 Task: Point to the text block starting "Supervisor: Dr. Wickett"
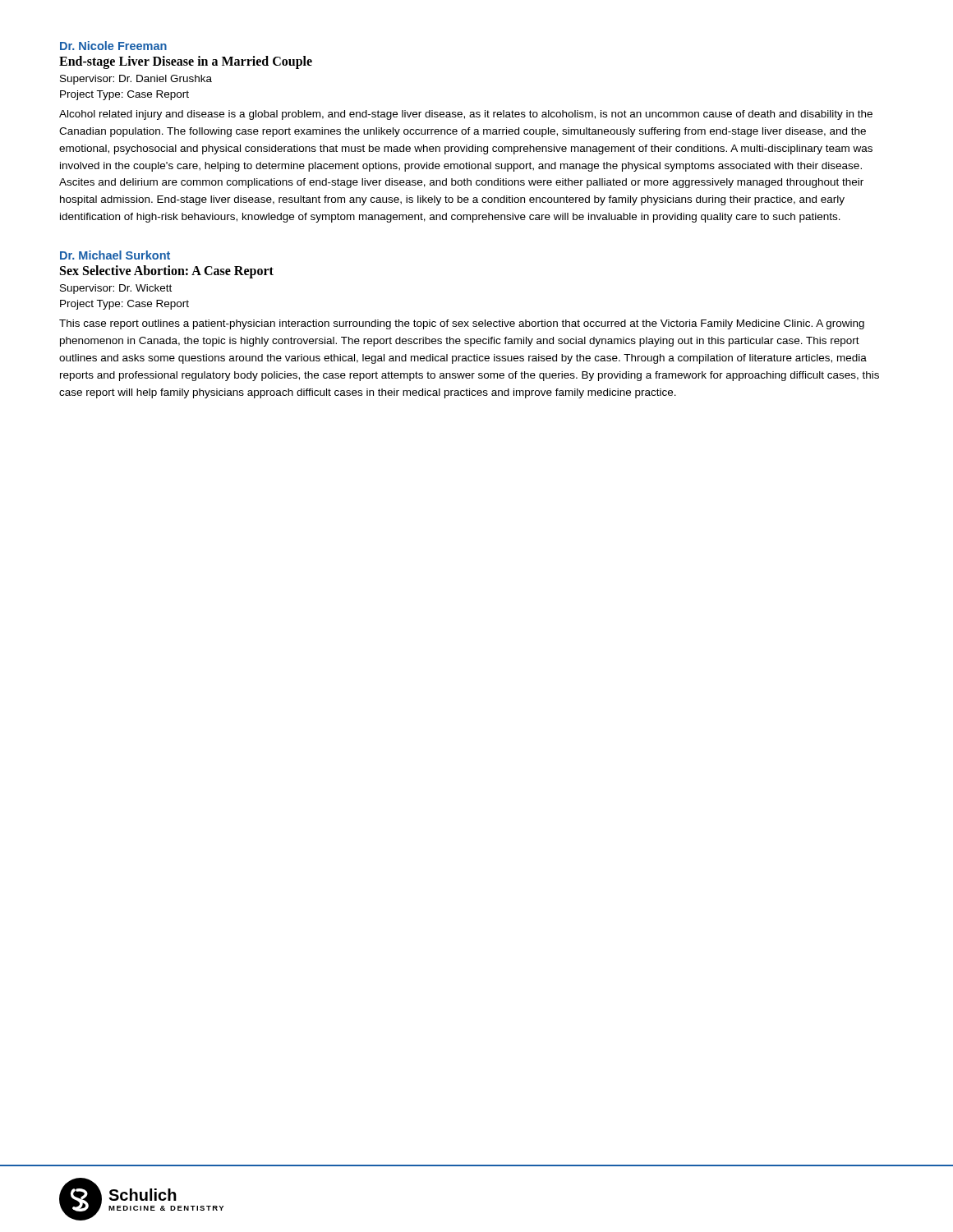[116, 288]
